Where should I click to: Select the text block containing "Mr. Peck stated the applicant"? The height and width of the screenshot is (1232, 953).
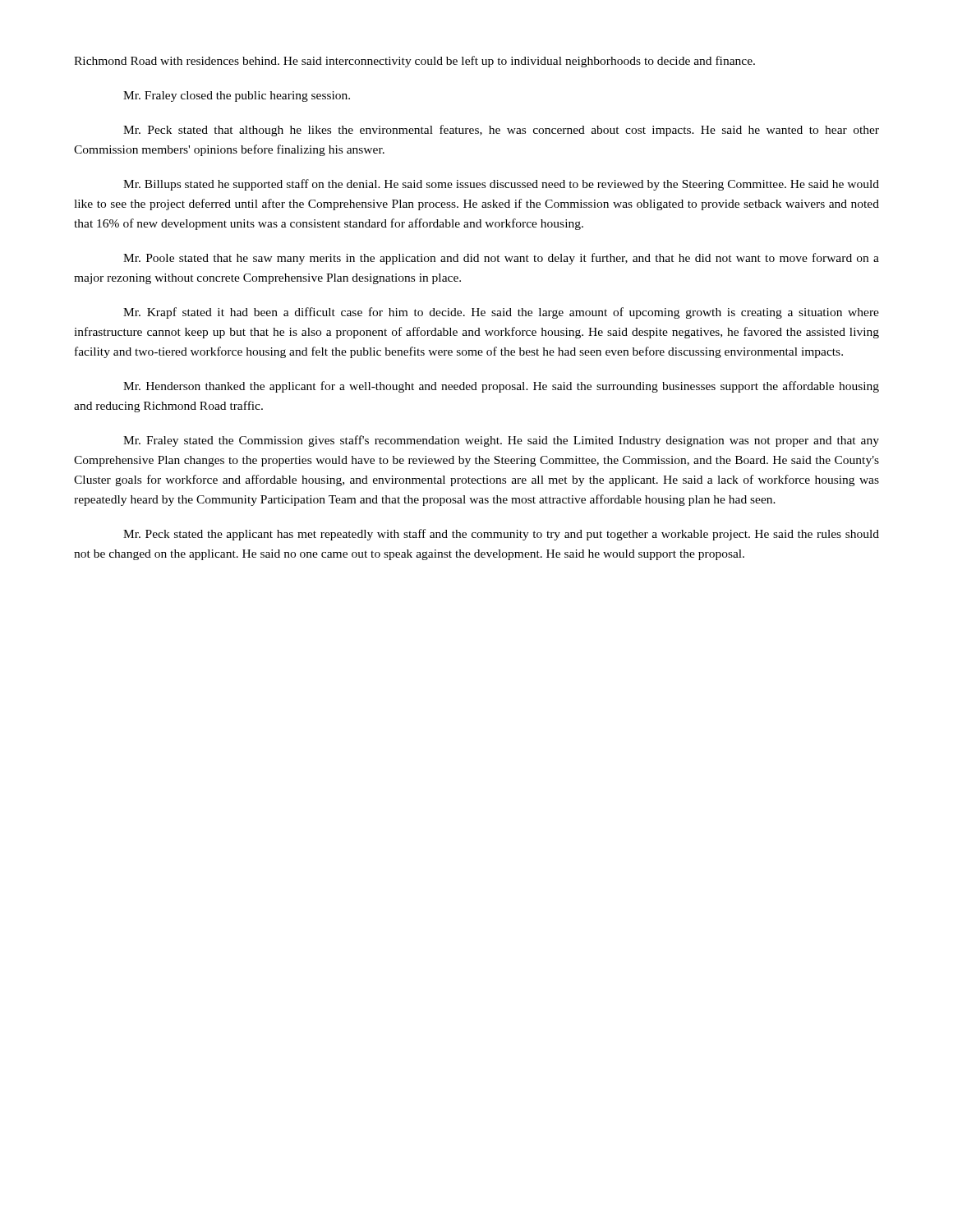pyautogui.click(x=476, y=544)
